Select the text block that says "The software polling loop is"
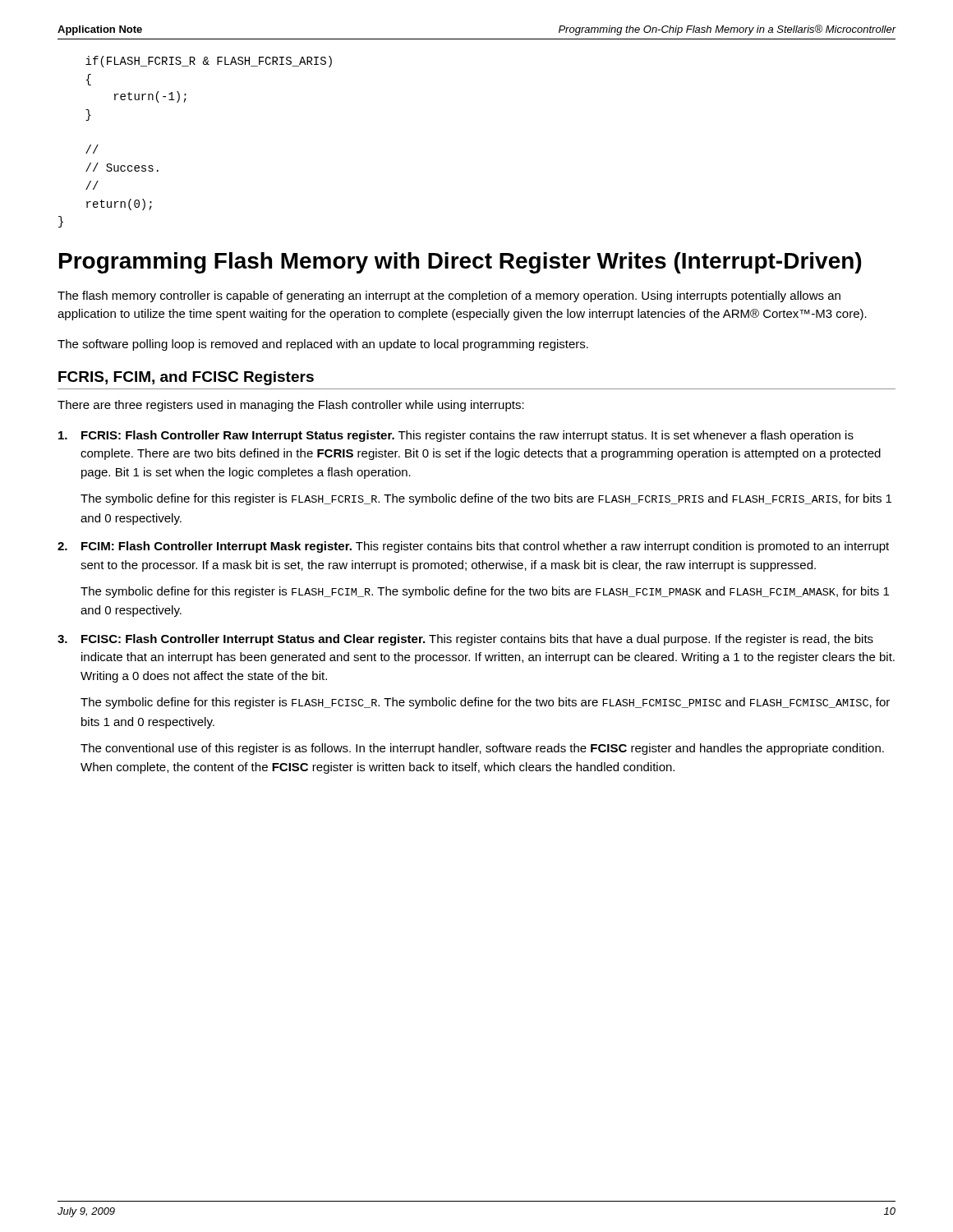 [x=323, y=344]
